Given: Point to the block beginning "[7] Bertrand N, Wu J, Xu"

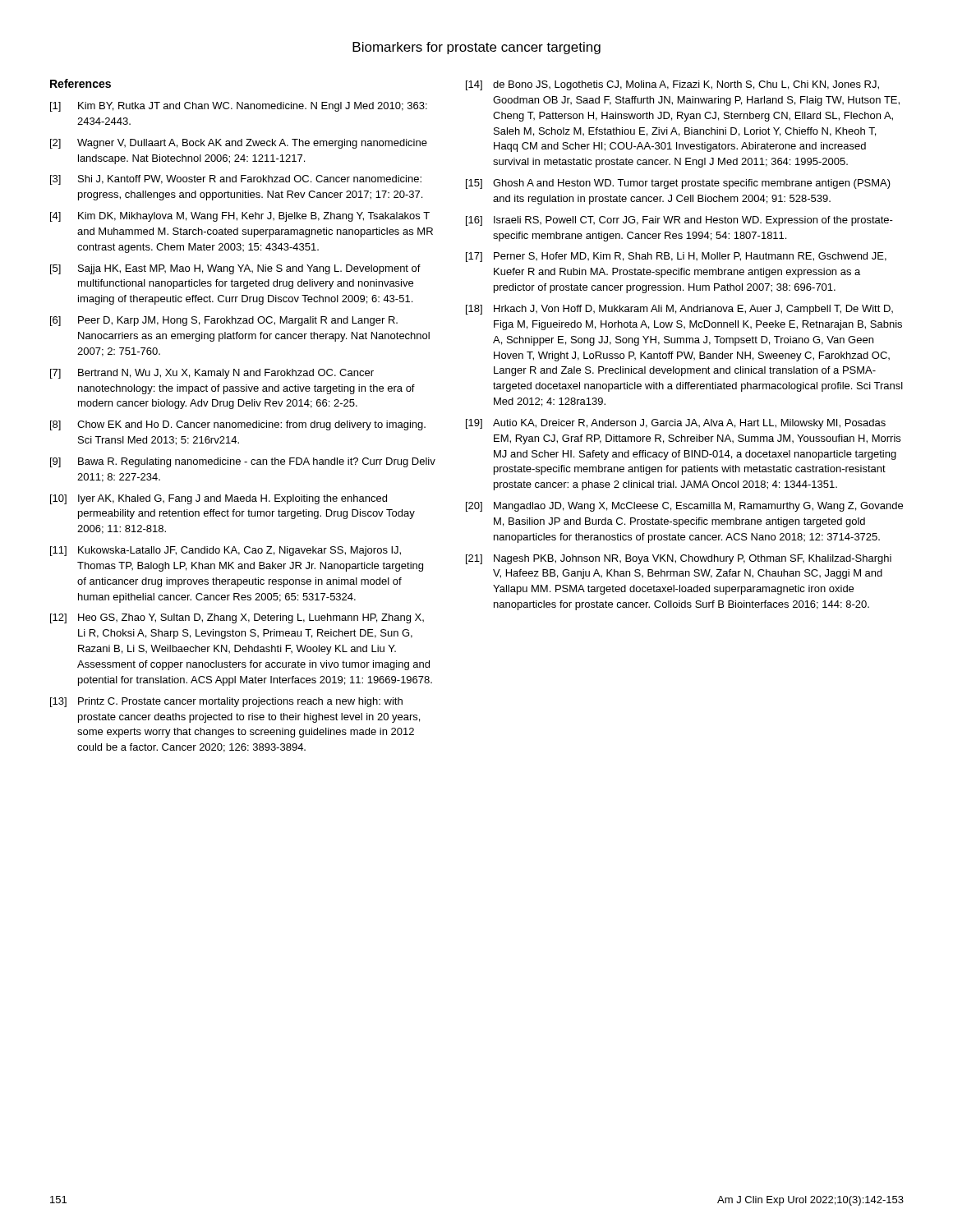Looking at the screenshot, I should pyautogui.click(x=242, y=388).
